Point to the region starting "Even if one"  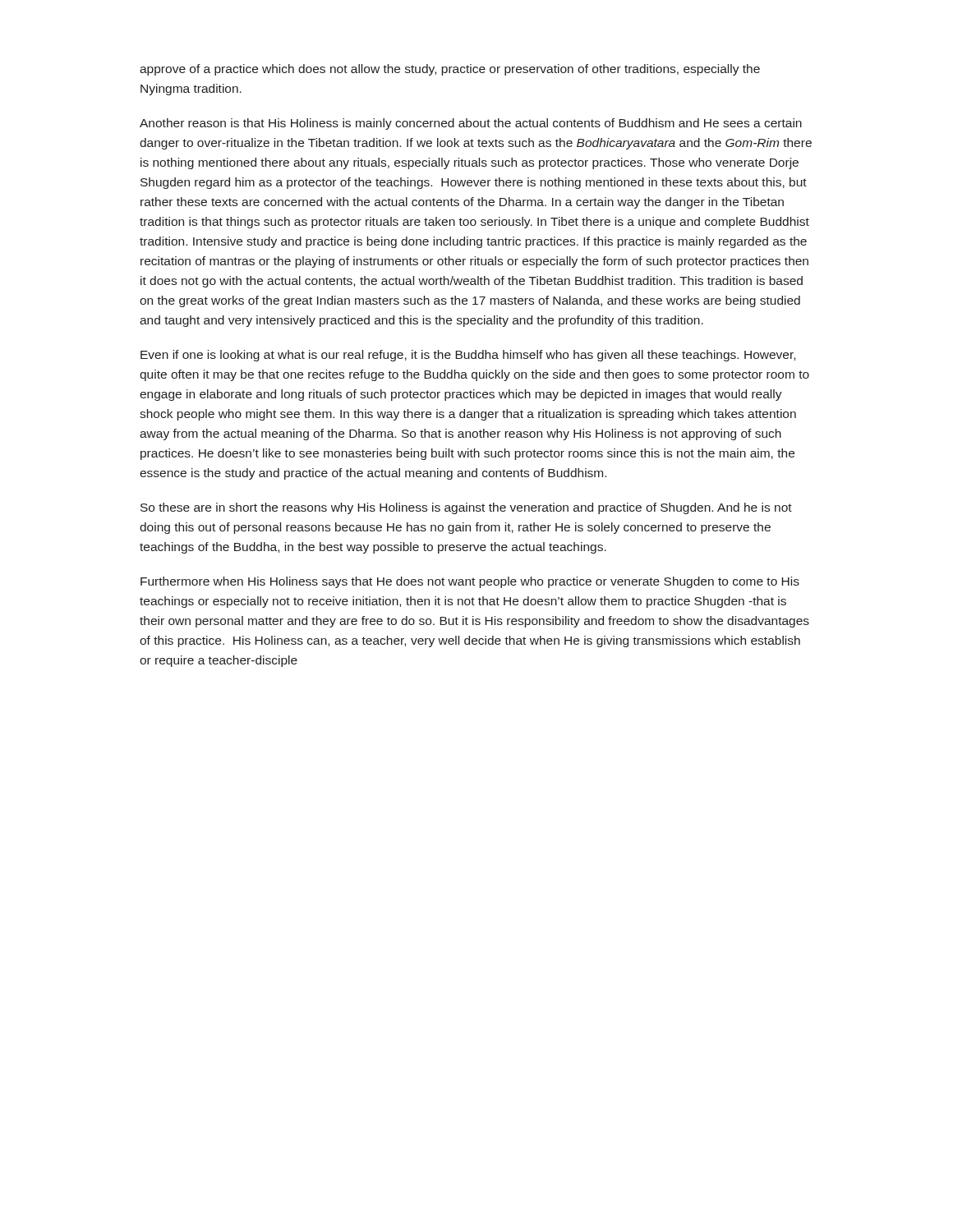tap(474, 414)
